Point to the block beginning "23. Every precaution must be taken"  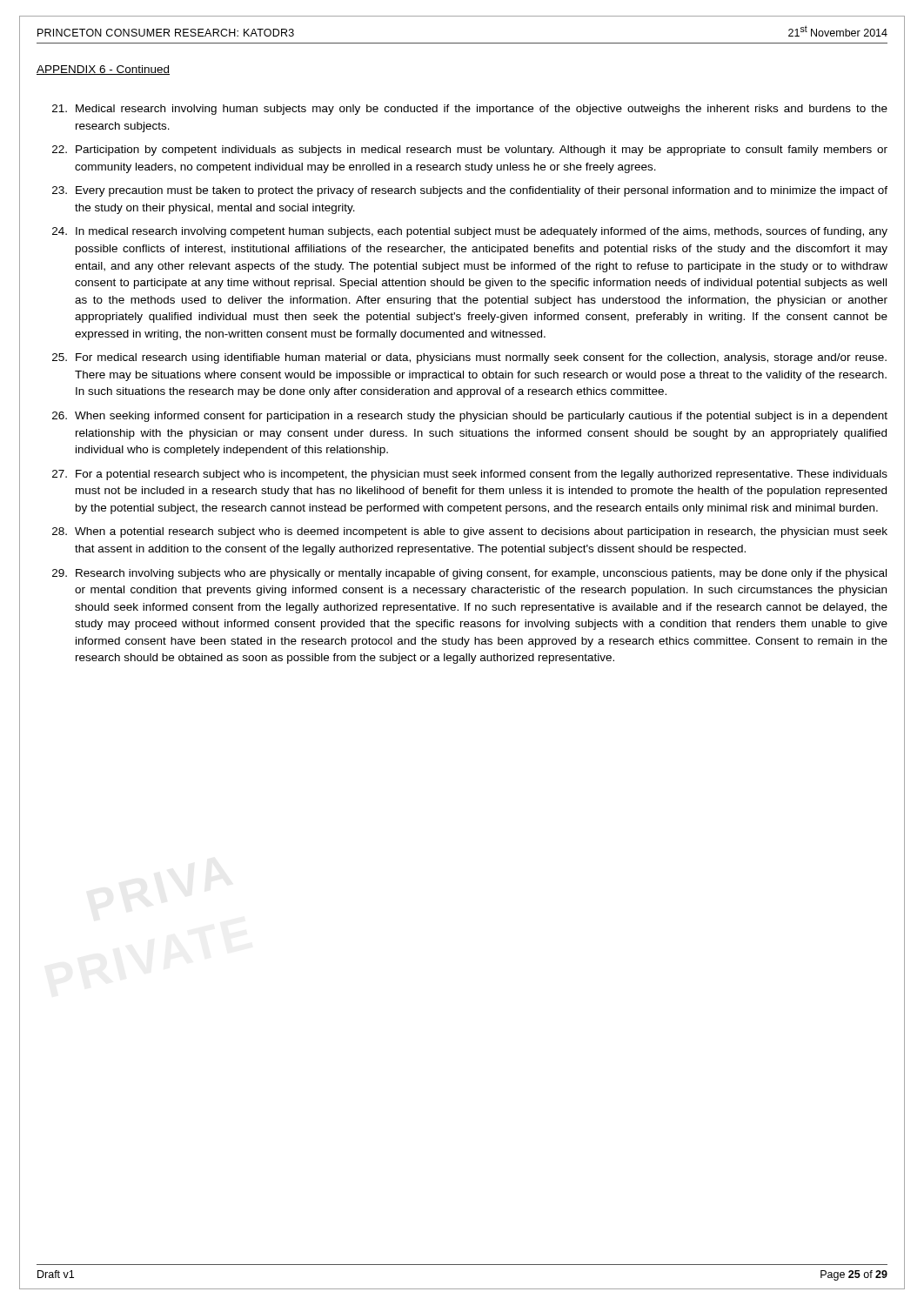click(x=462, y=199)
